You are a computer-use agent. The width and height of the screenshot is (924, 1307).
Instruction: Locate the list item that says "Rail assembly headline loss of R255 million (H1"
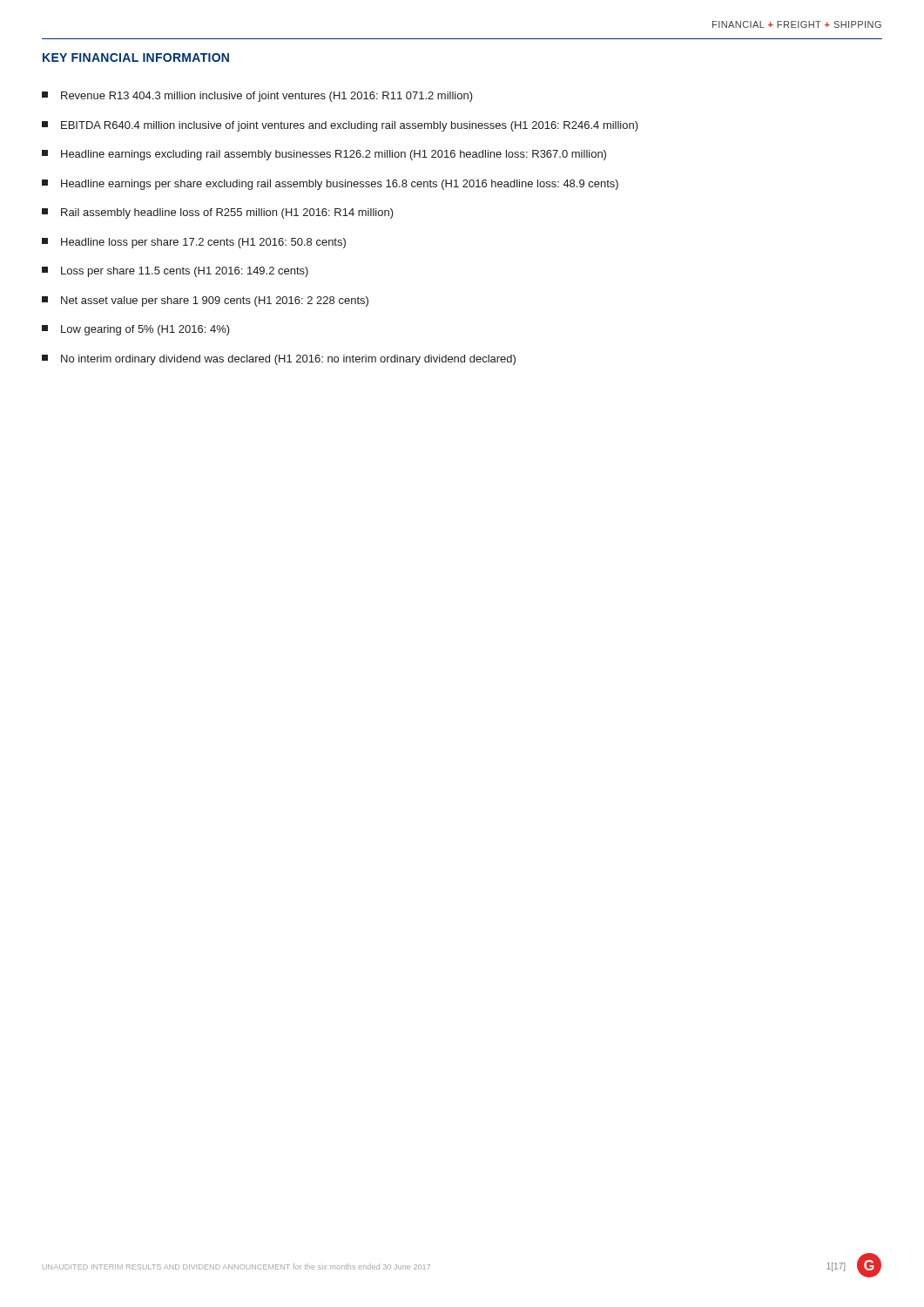(218, 213)
